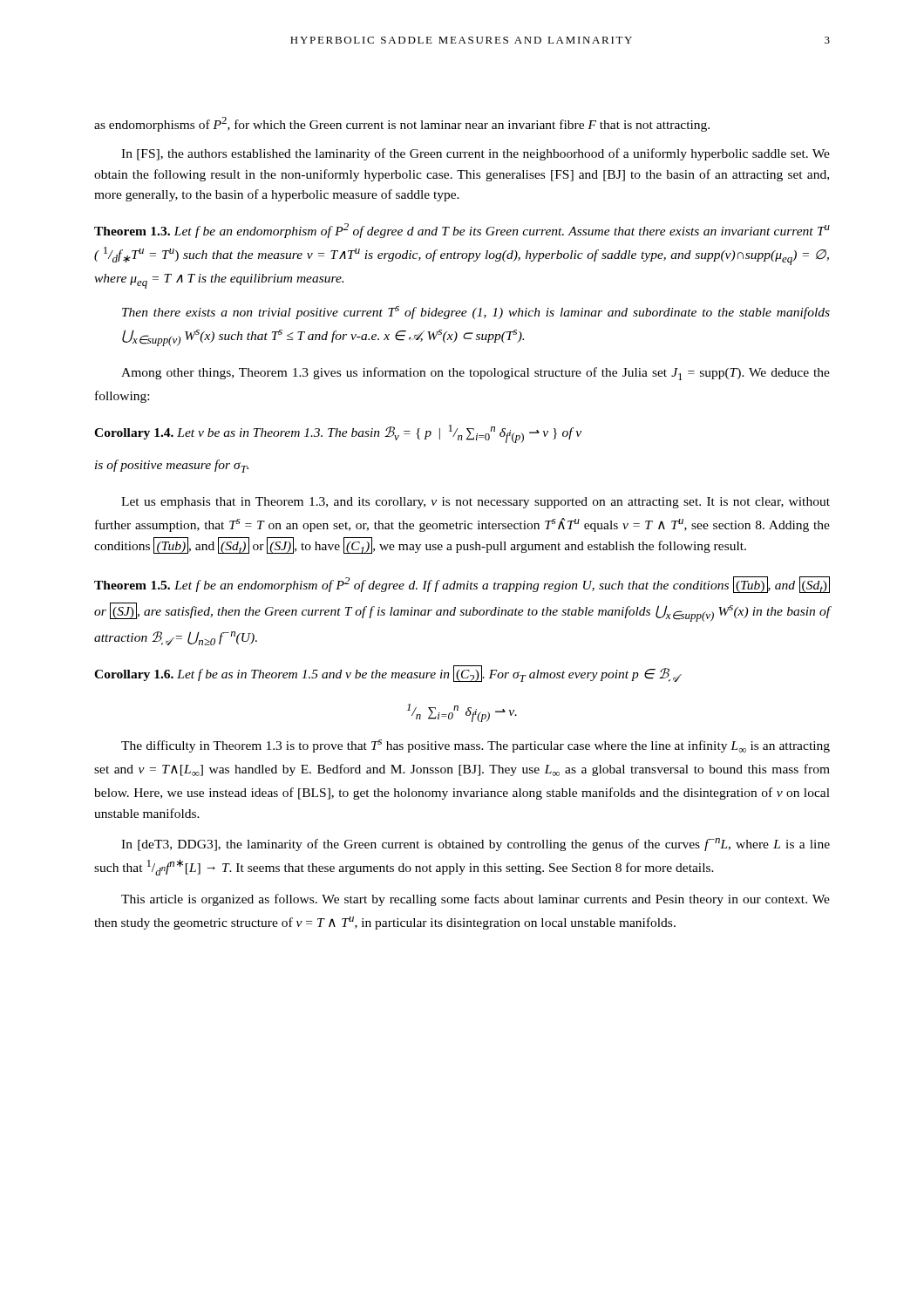Navigate to the region starting "This article is organized as follows."
Screen dimensions: 1308x924
pyautogui.click(x=462, y=911)
